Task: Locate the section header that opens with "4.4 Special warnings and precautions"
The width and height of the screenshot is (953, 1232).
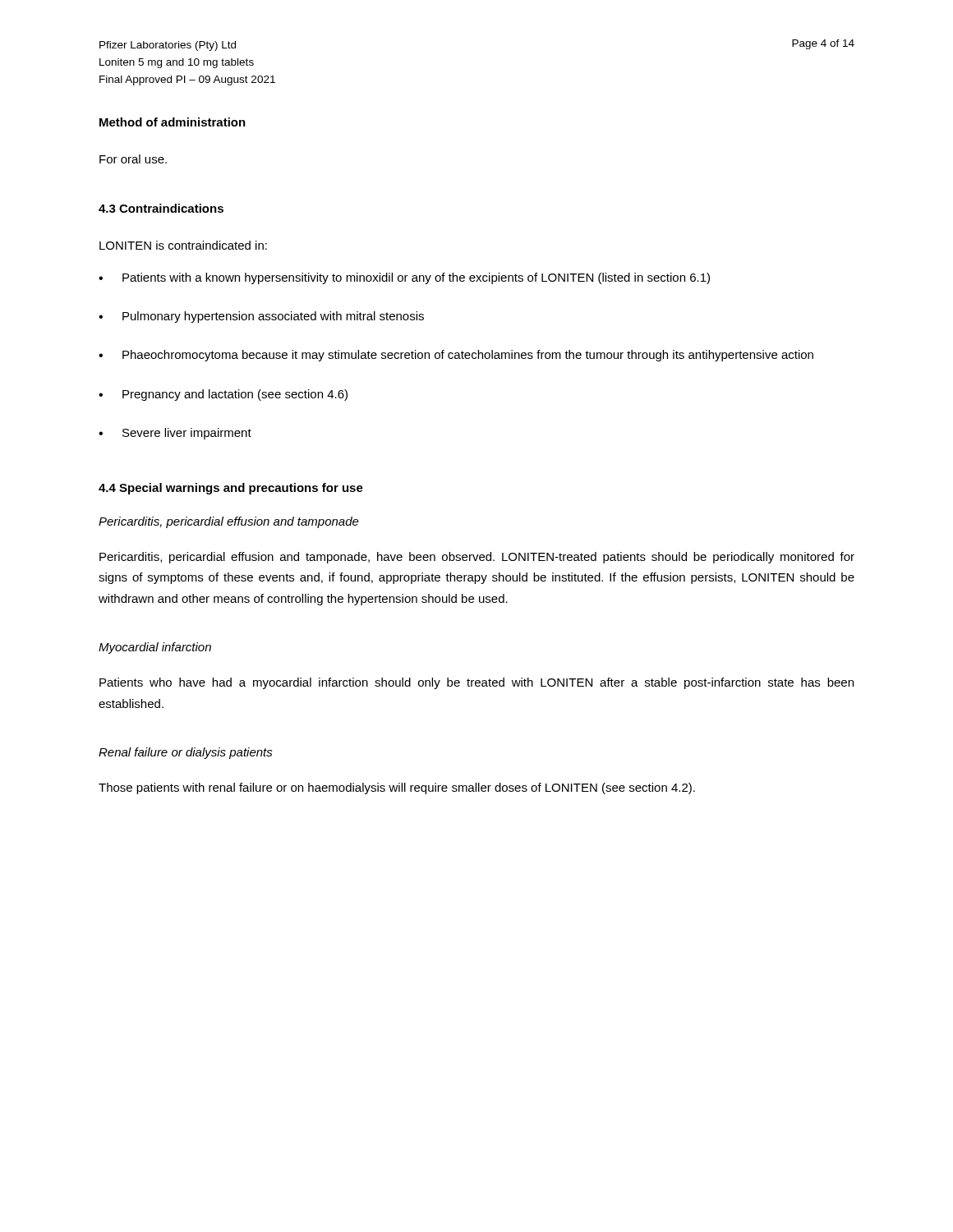Action: (231, 487)
